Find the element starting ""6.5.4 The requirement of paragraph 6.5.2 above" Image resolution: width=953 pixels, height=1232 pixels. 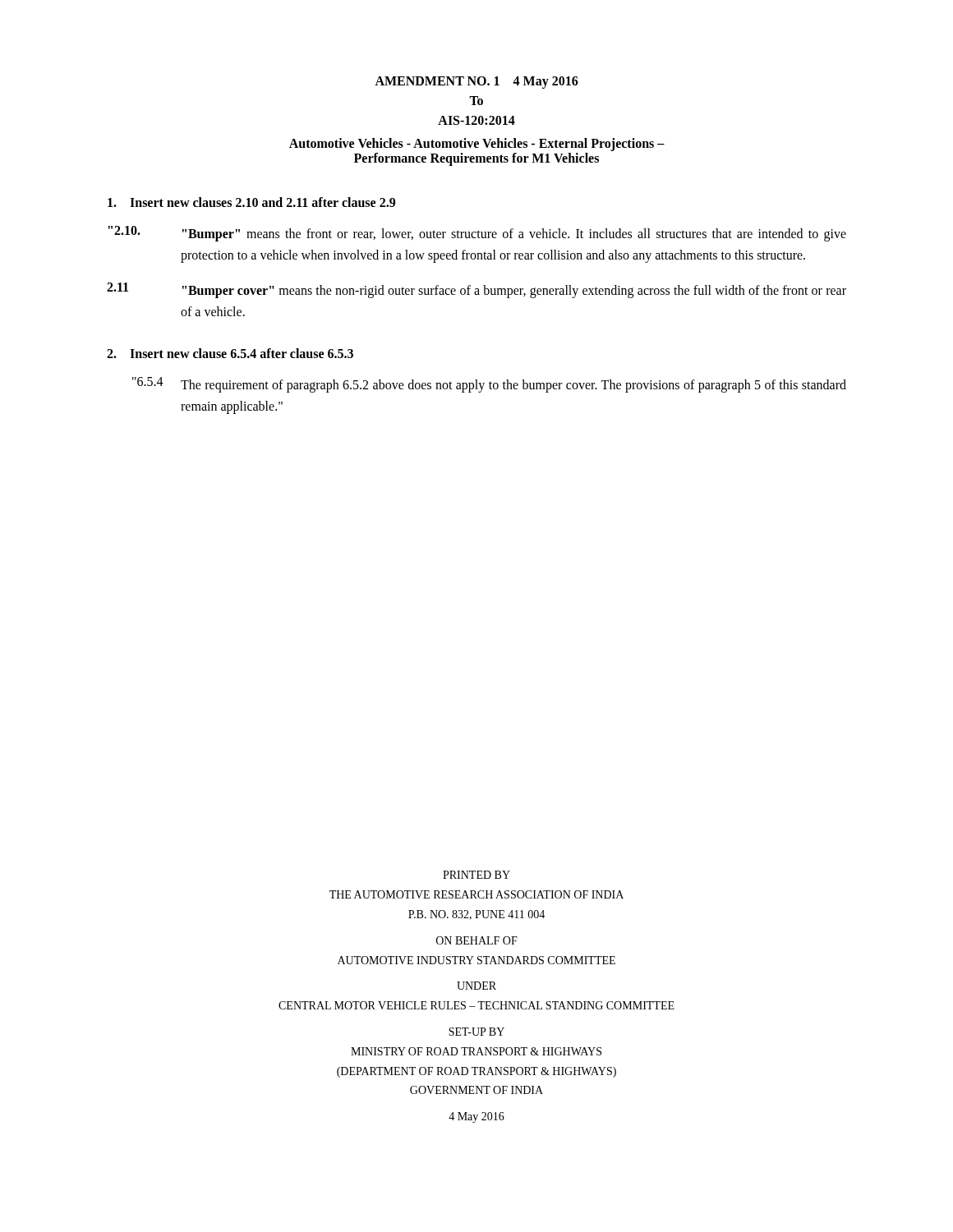pos(489,396)
